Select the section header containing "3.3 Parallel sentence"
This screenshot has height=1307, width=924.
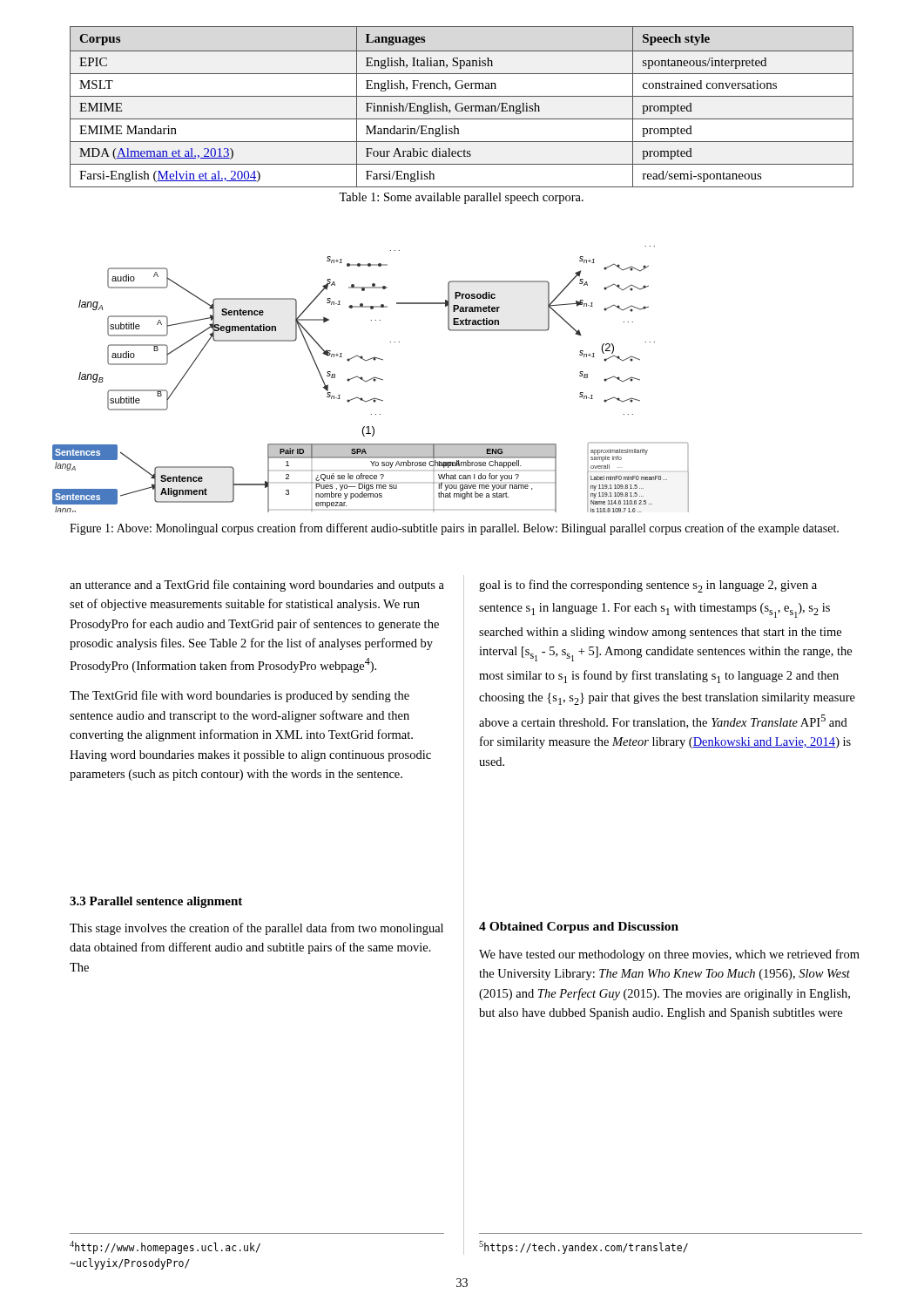[156, 901]
